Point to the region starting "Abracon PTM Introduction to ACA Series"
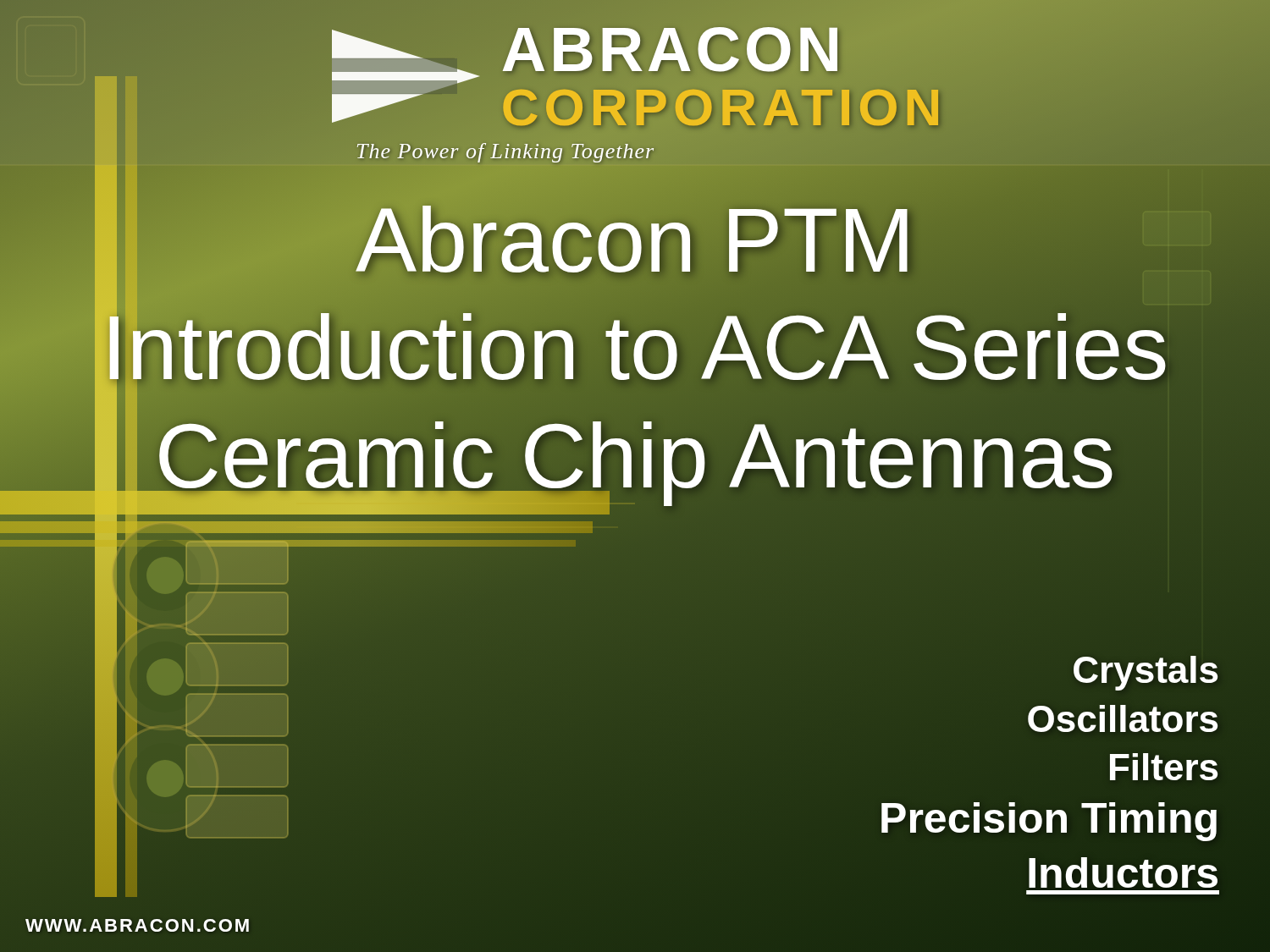The image size is (1270, 952). click(635, 348)
